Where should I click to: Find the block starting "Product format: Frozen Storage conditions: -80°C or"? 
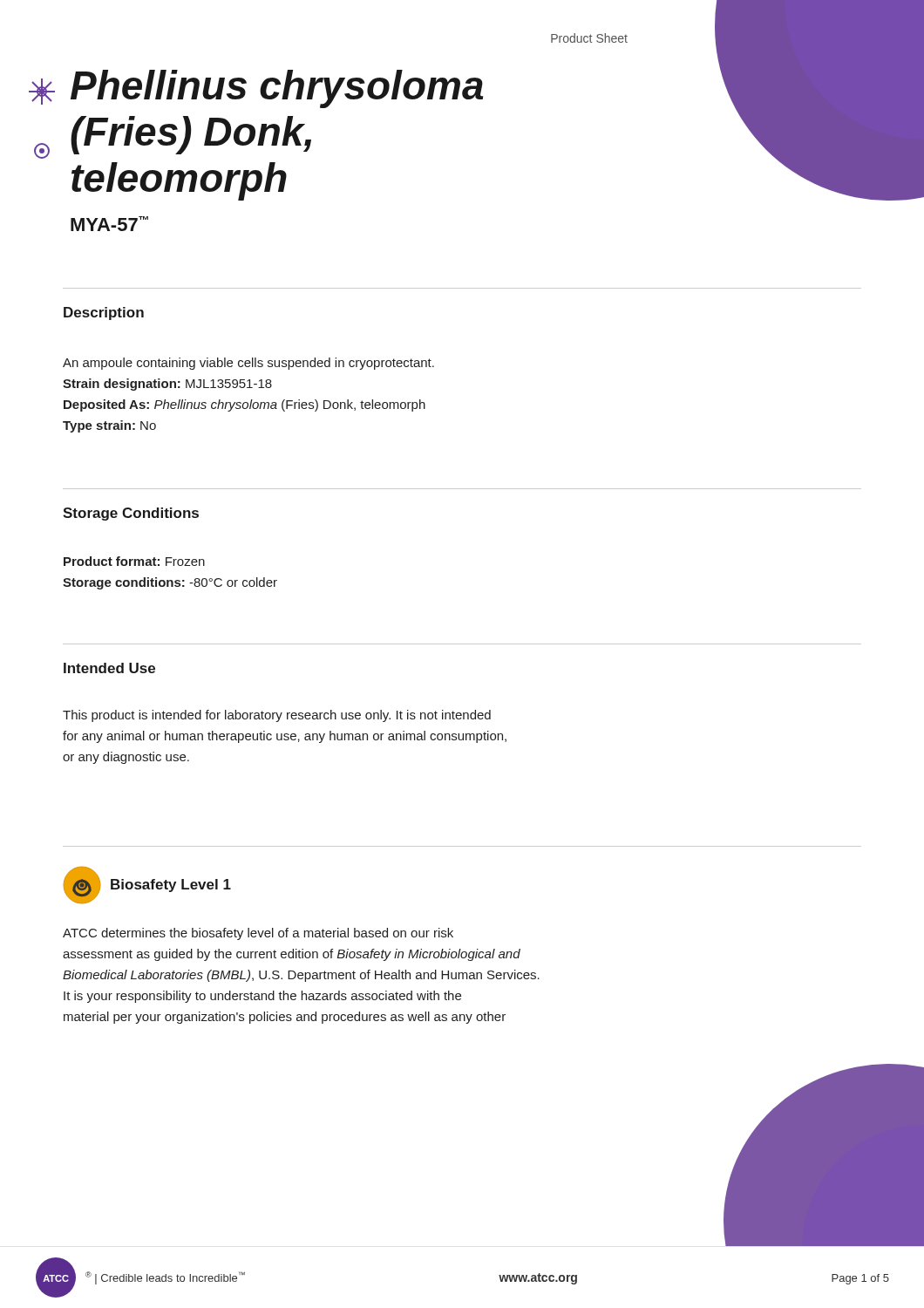coord(134,561)
